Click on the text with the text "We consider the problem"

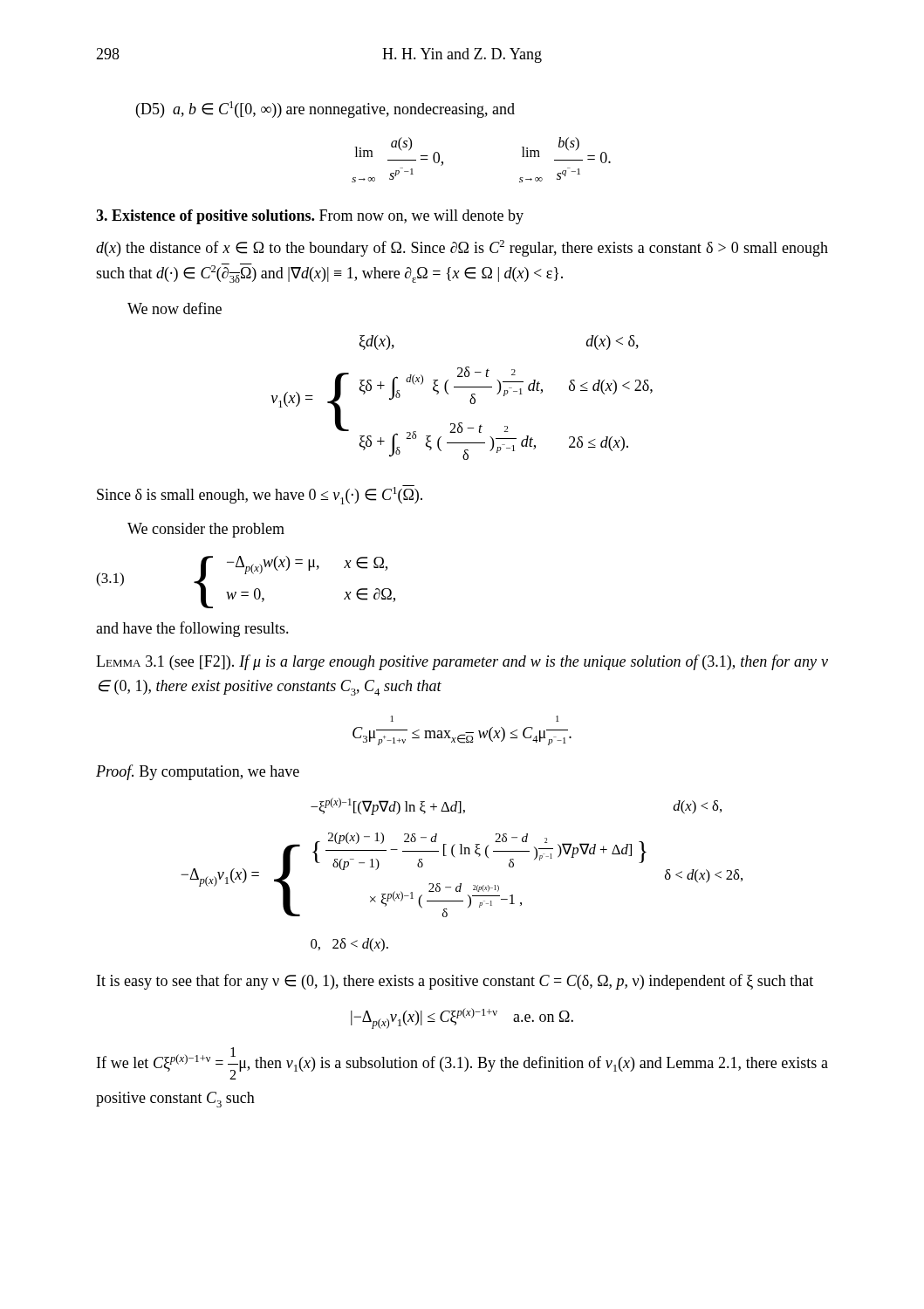tap(206, 529)
